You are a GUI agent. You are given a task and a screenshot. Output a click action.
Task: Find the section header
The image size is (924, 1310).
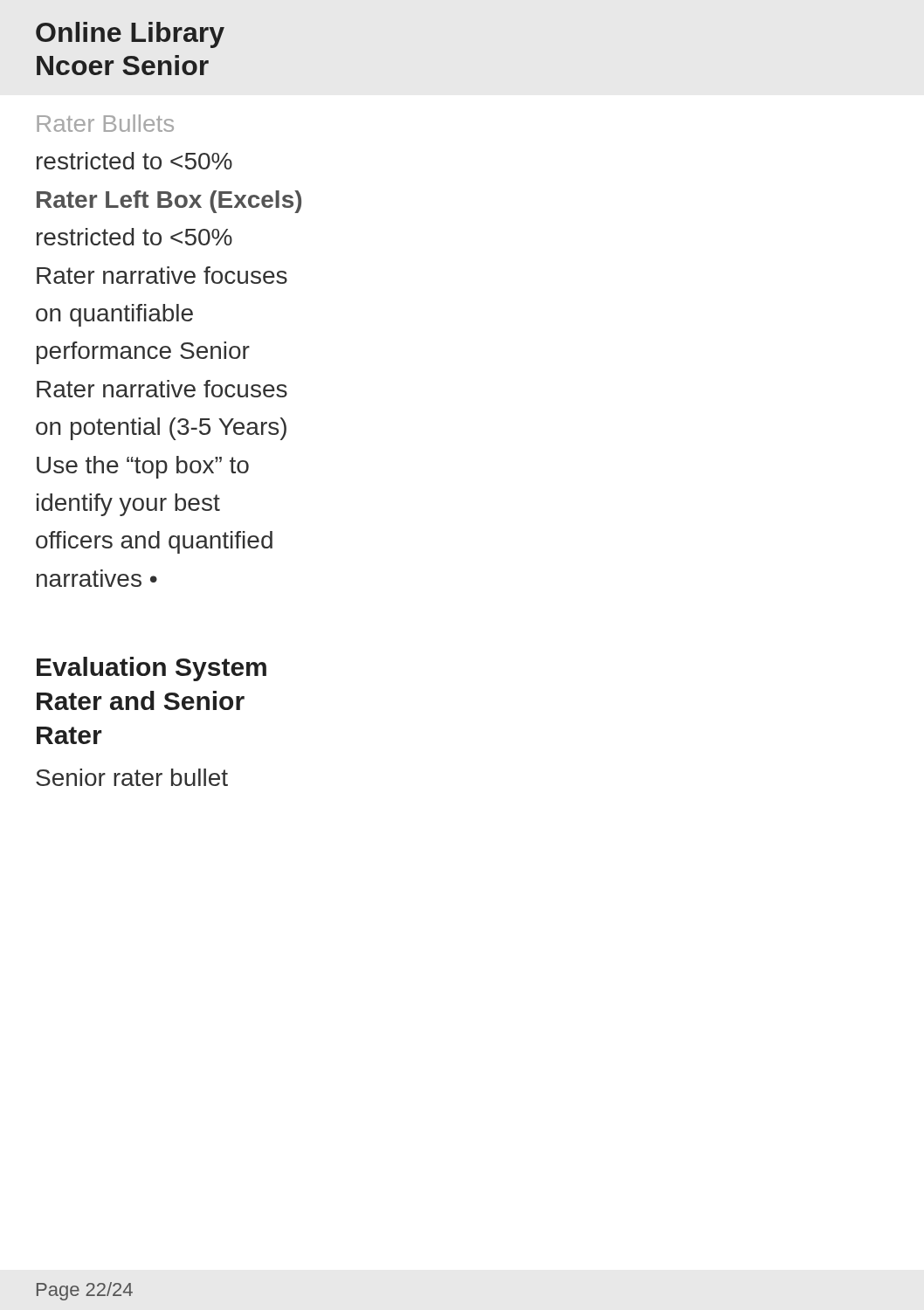click(462, 701)
